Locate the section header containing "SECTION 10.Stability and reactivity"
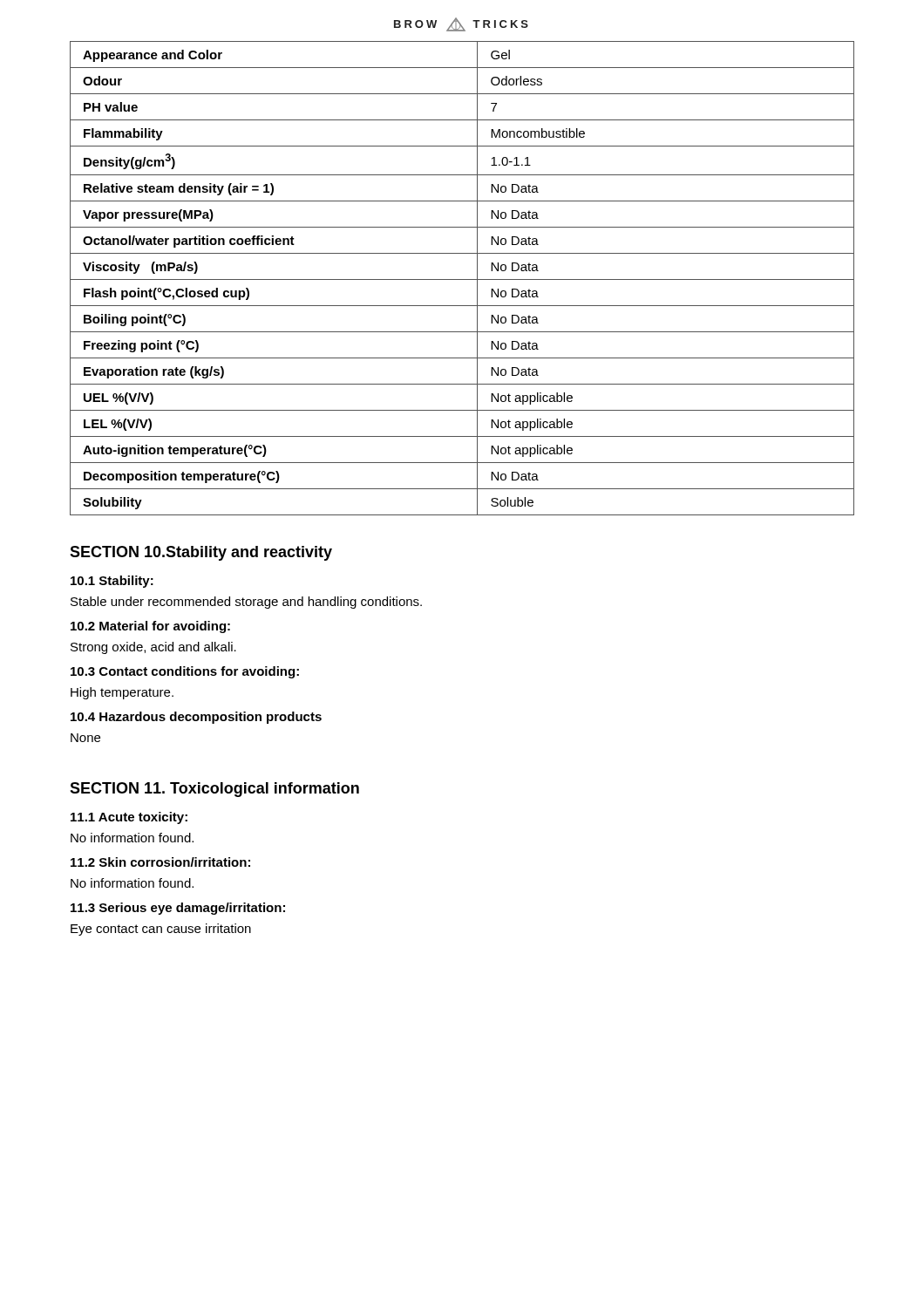 (201, 552)
